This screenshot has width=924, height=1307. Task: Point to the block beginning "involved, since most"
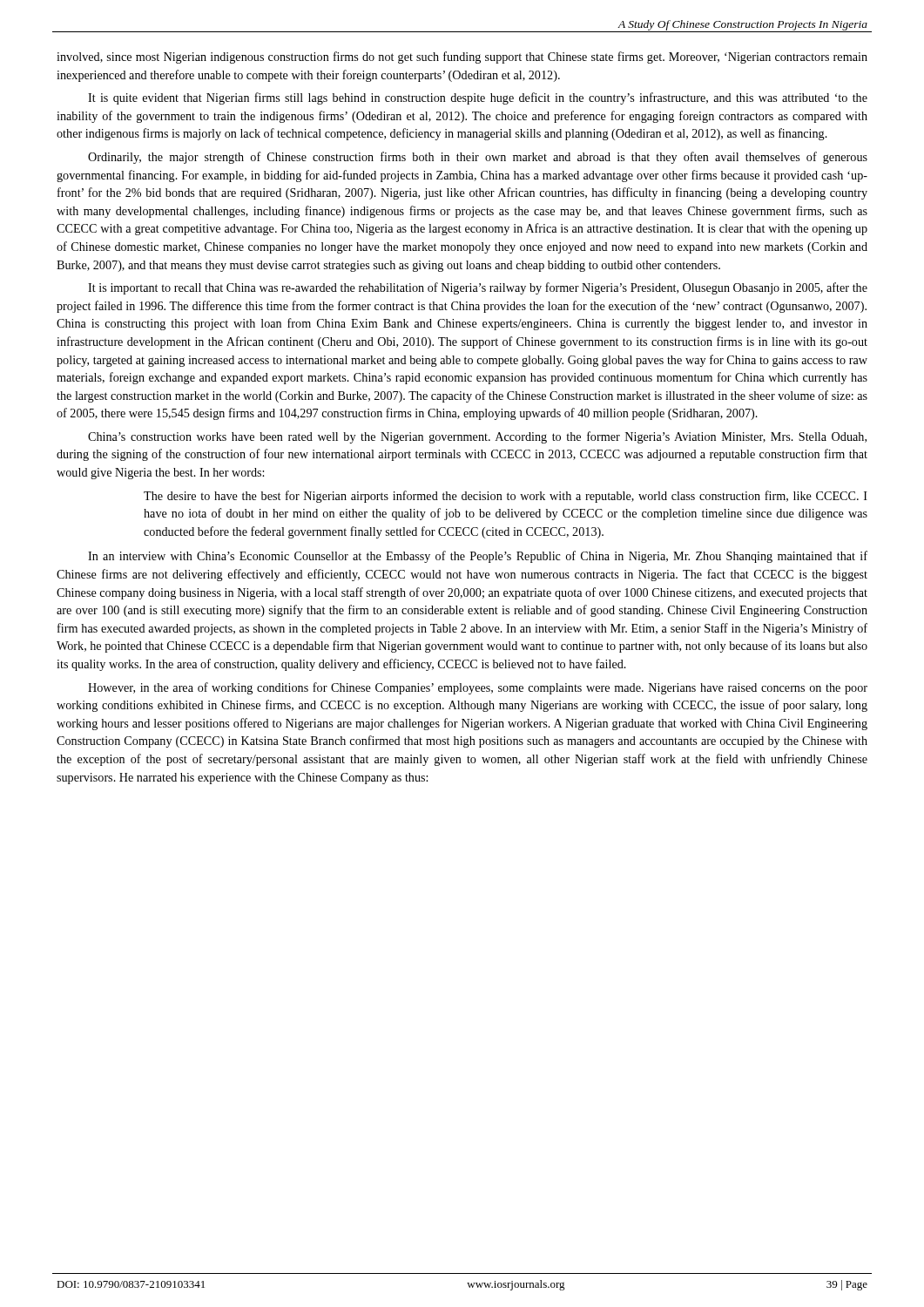462,66
